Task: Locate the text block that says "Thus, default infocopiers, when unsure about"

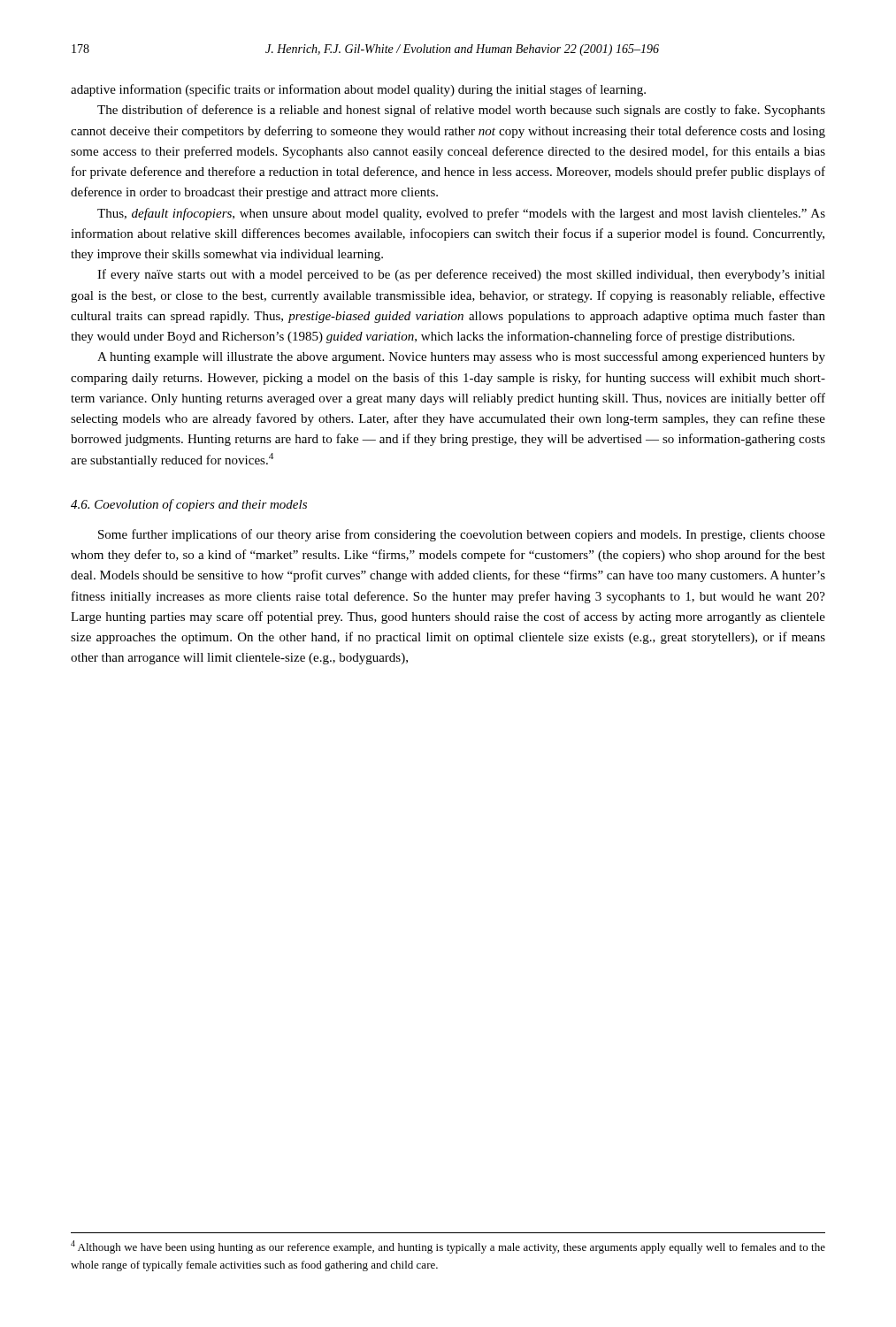Action: click(448, 234)
